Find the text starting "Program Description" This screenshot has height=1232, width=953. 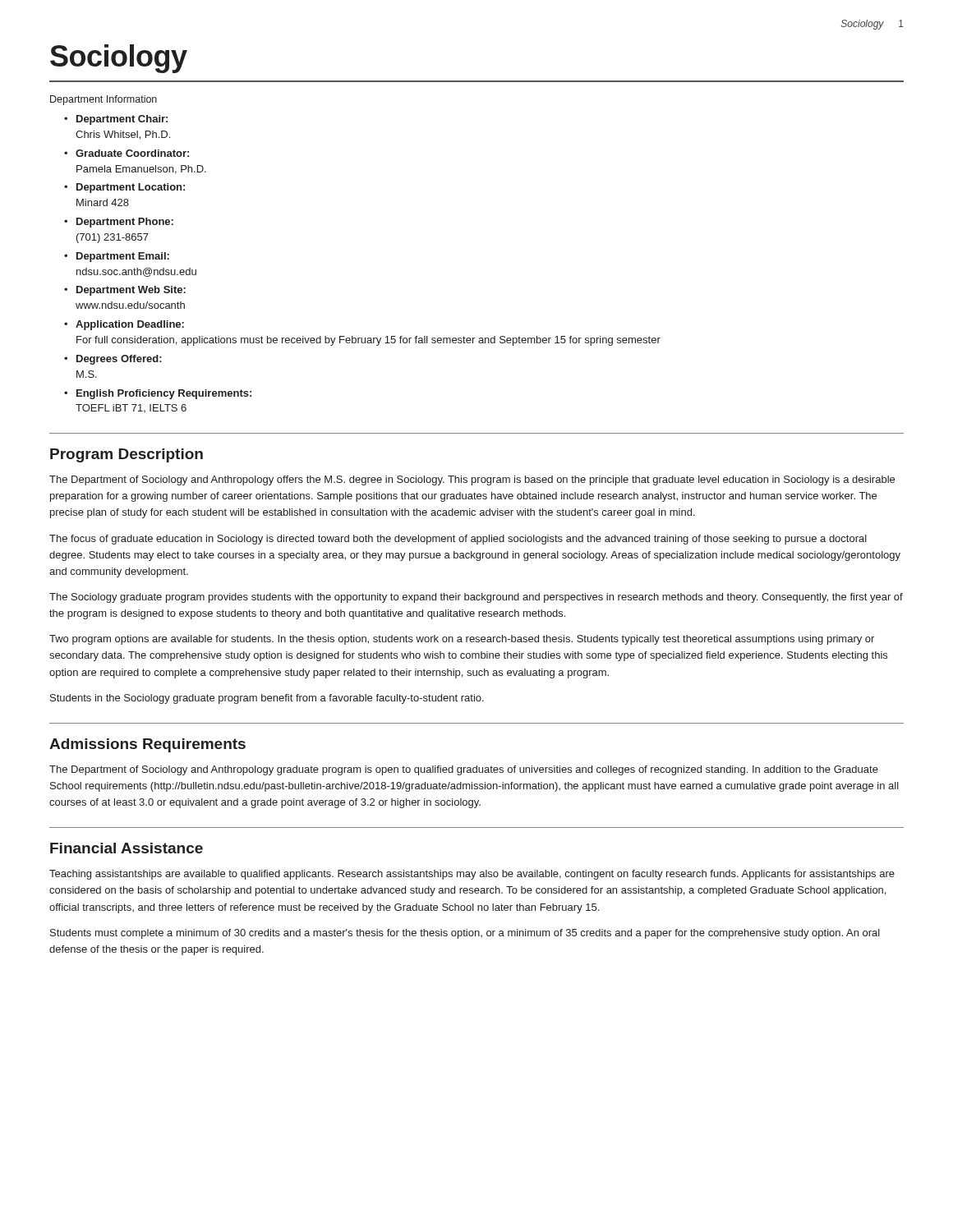tap(126, 454)
